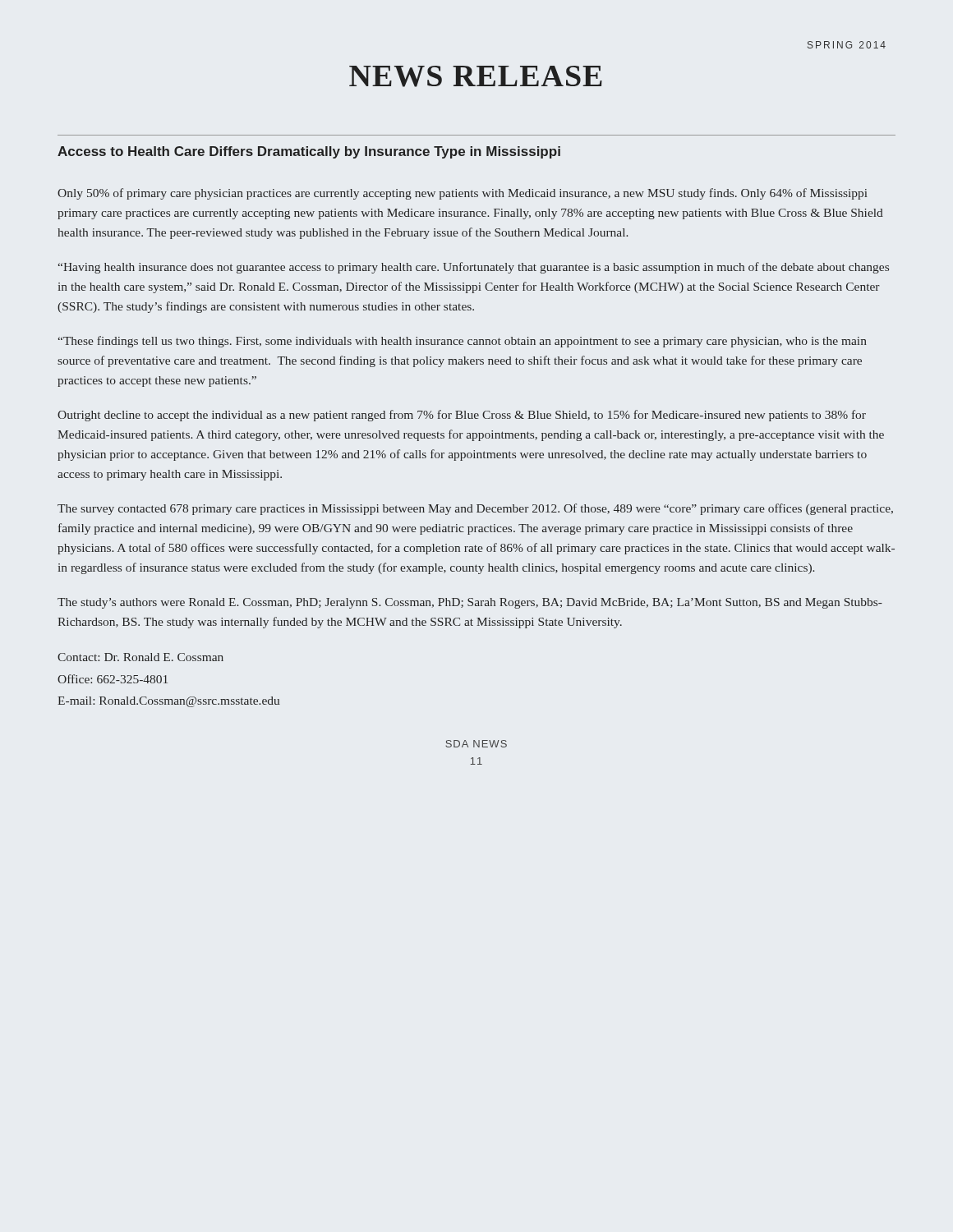
Task: Find the element starting "“These findings tell us two things."
Action: [462, 360]
